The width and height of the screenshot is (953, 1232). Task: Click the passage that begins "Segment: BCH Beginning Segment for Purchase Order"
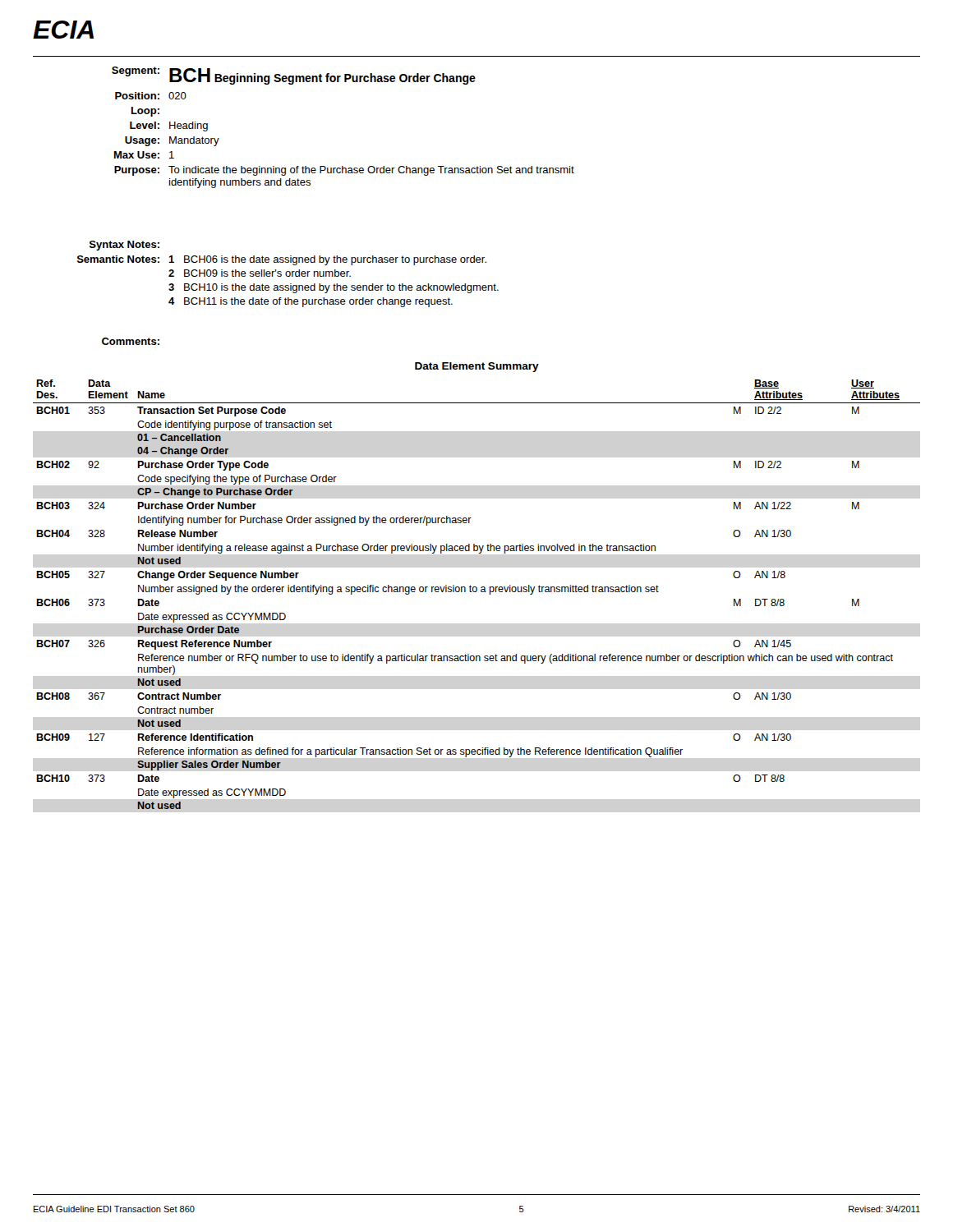point(294,76)
